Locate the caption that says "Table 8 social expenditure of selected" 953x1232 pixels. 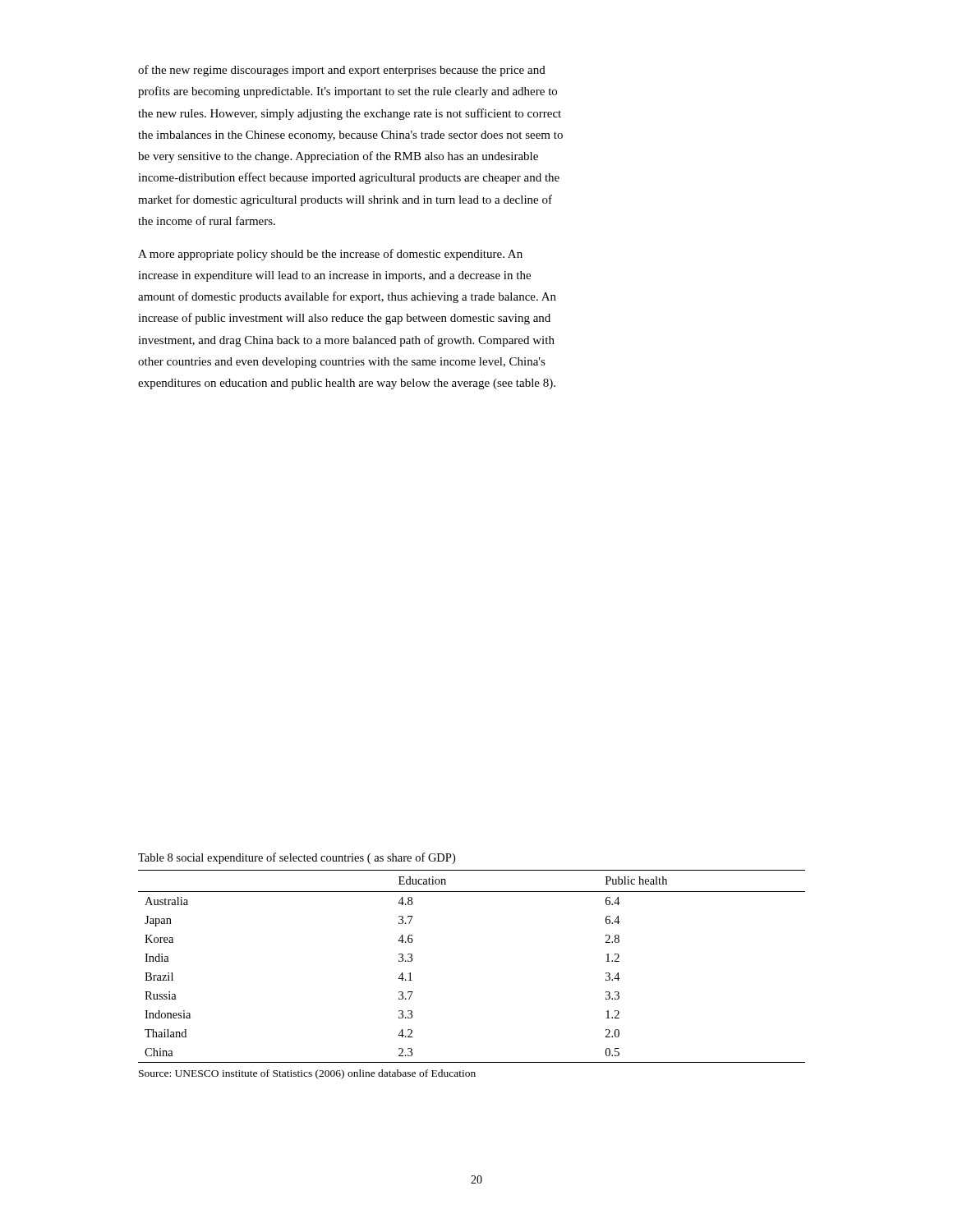(297, 857)
